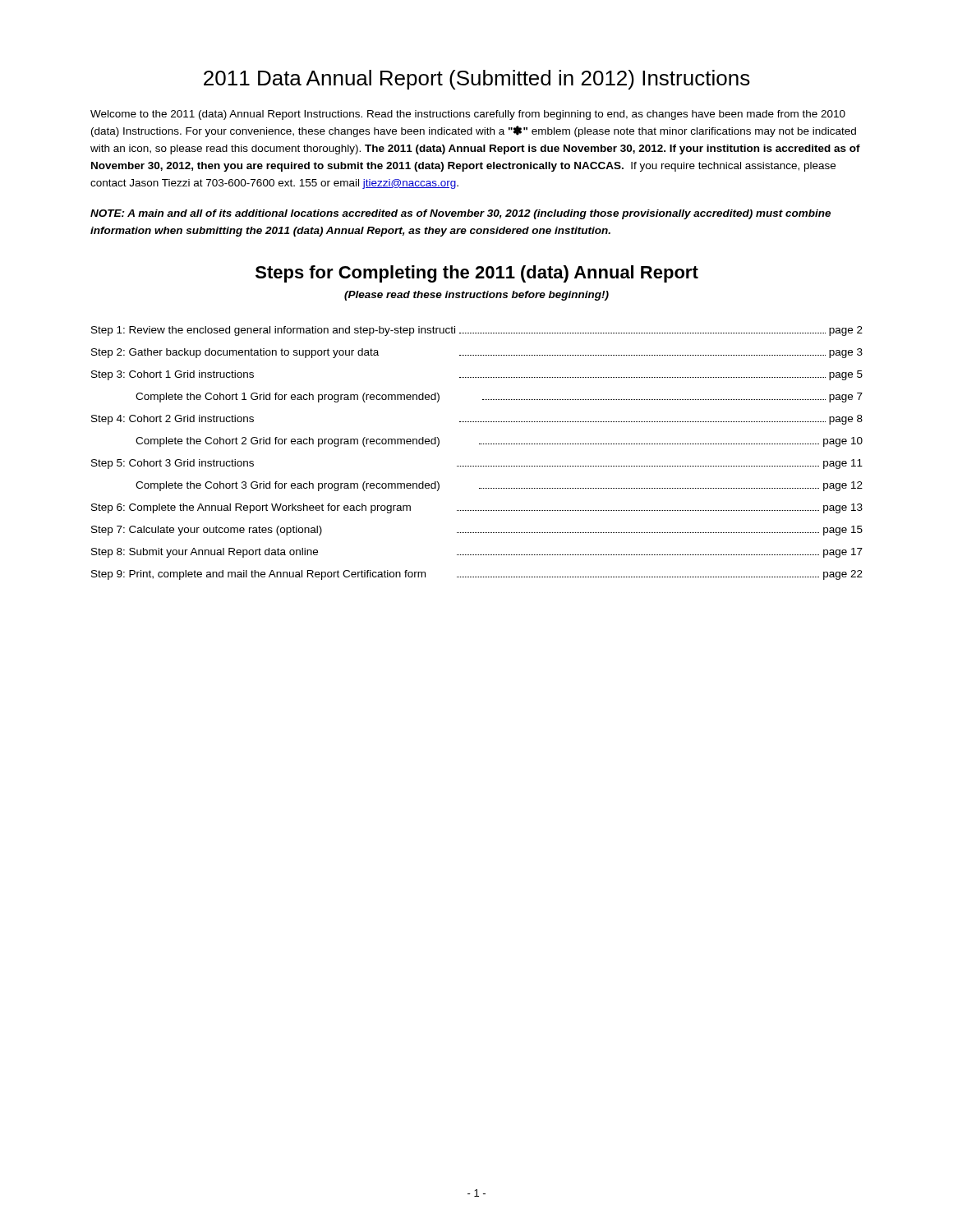Locate the block of text that opens with "Step 7: Calculate your outcome rates (optional)"
Viewport: 953px width, 1232px height.
pos(476,530)
